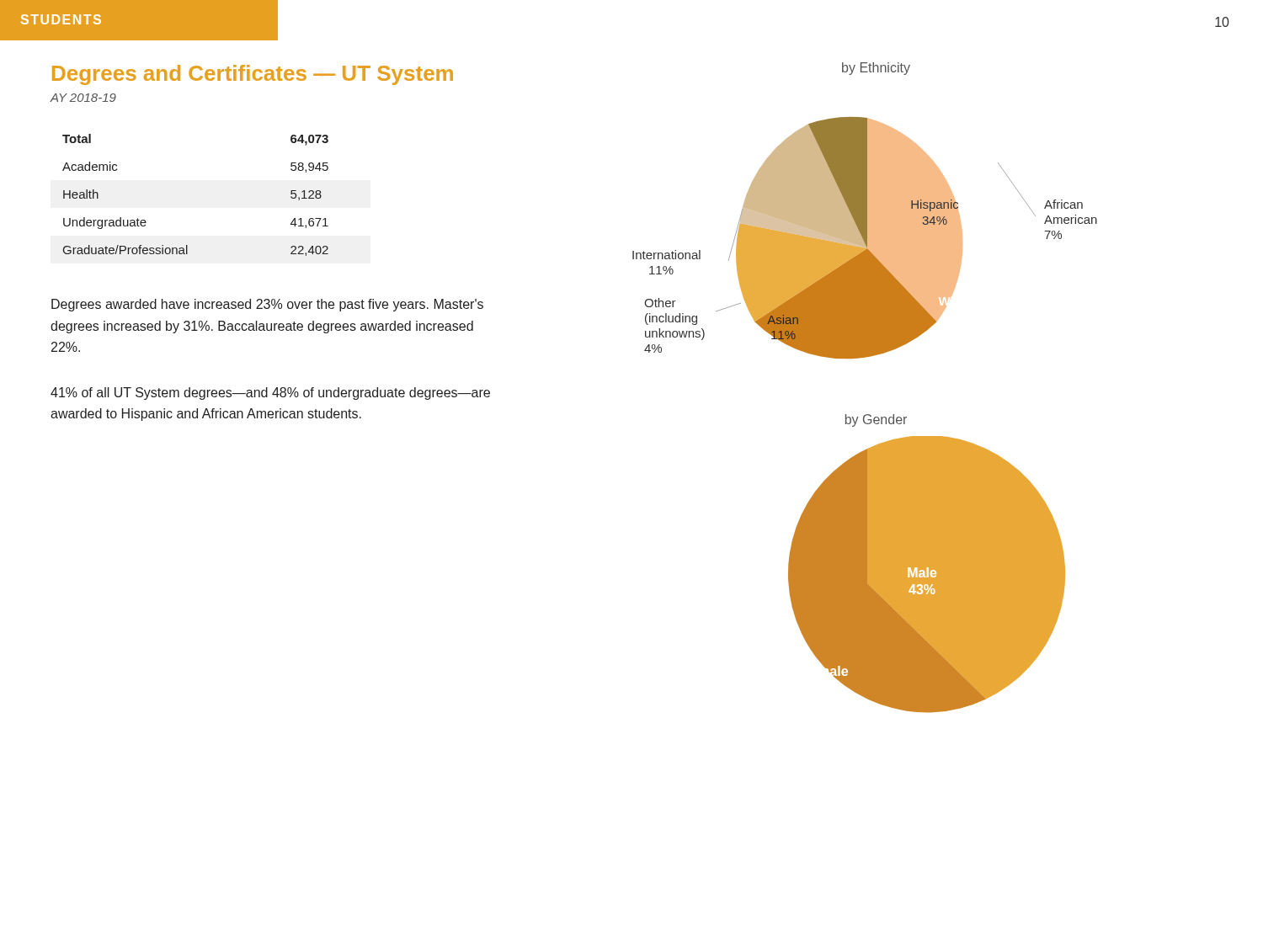Point to the text block starting "by Ethnicity"
The image size is (1263, 952).
coord(876,68)
